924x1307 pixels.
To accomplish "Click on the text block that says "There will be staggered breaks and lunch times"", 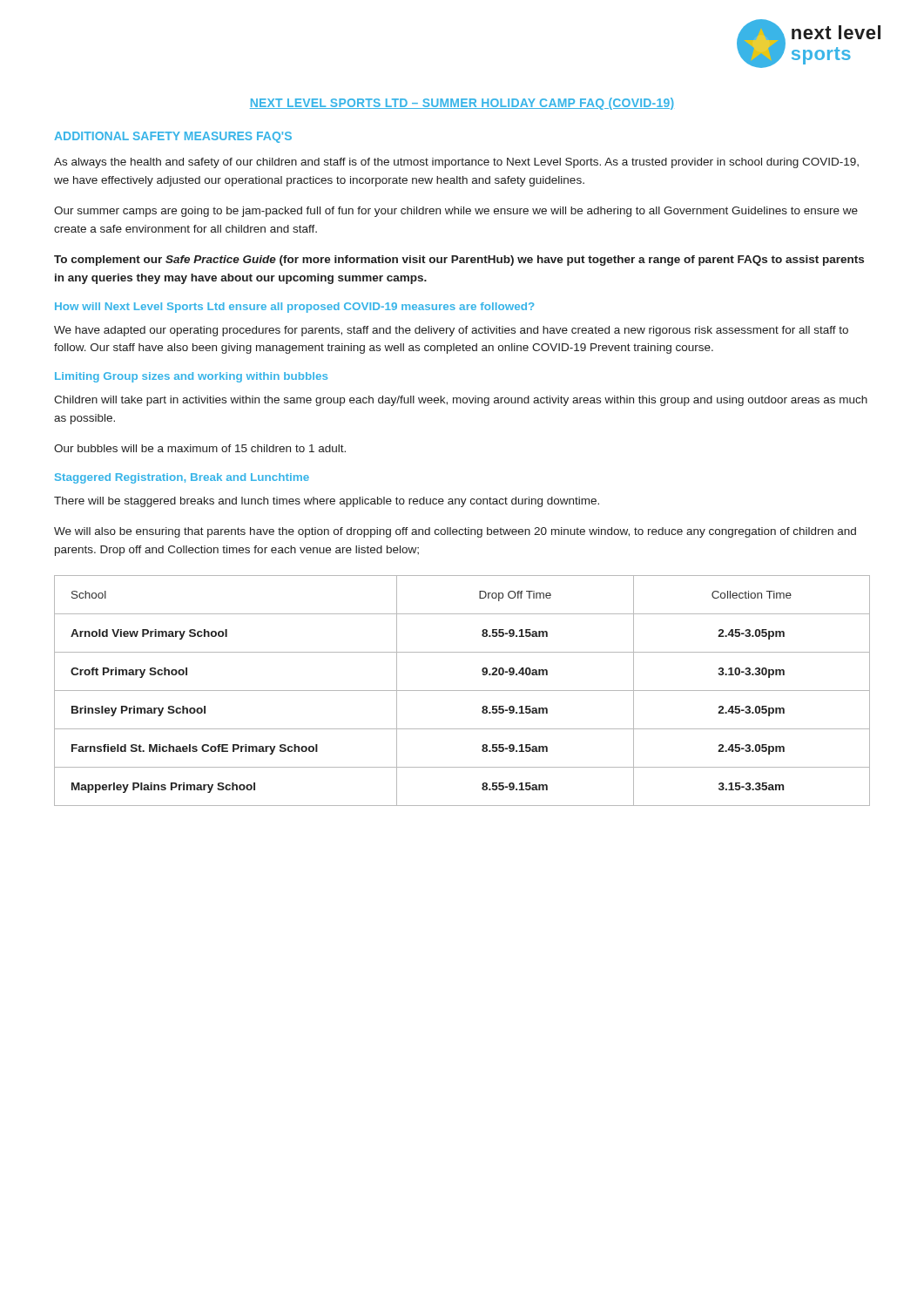I will [327, 501].
